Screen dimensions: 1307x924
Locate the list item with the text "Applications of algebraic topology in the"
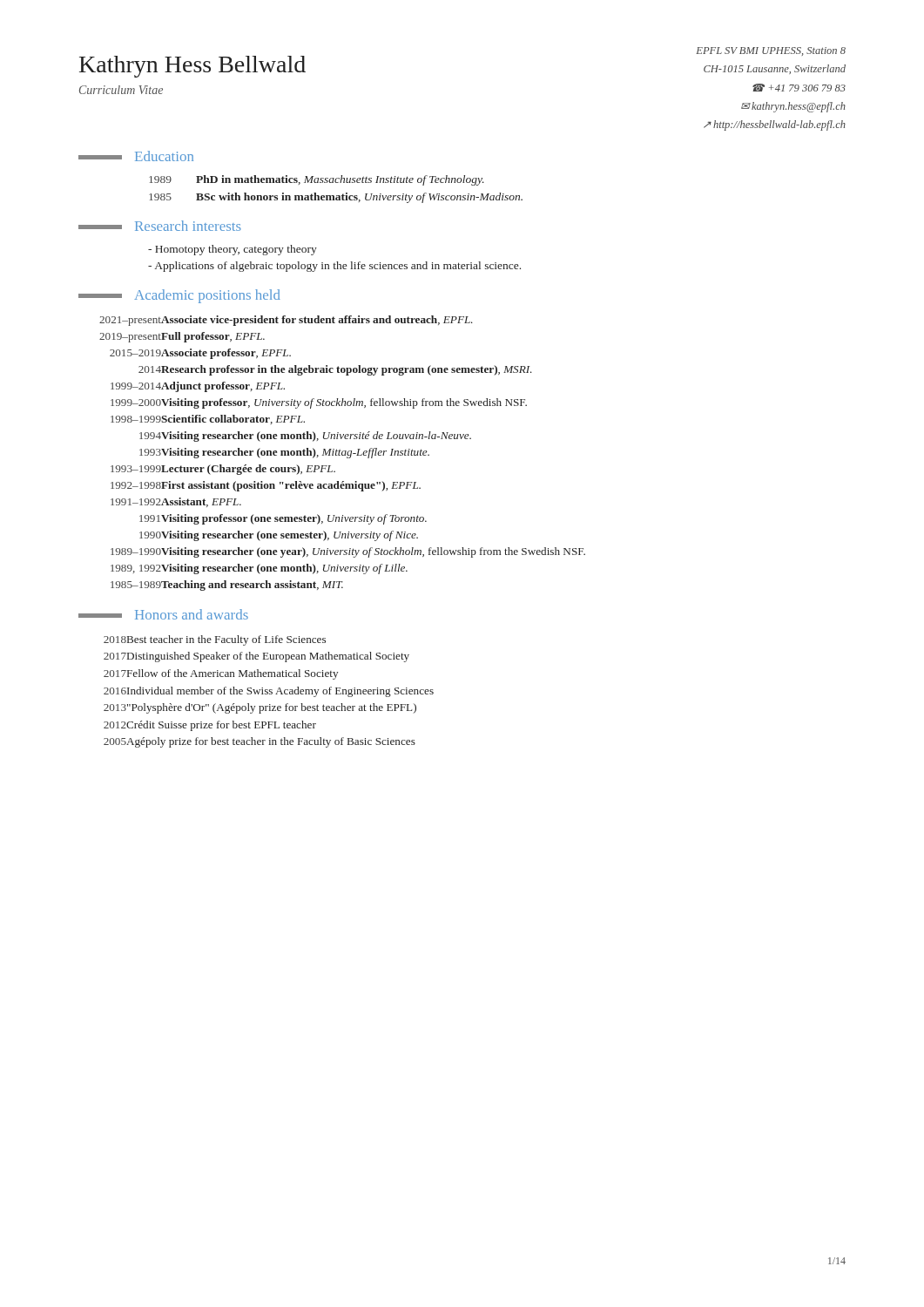pos(335,265)
